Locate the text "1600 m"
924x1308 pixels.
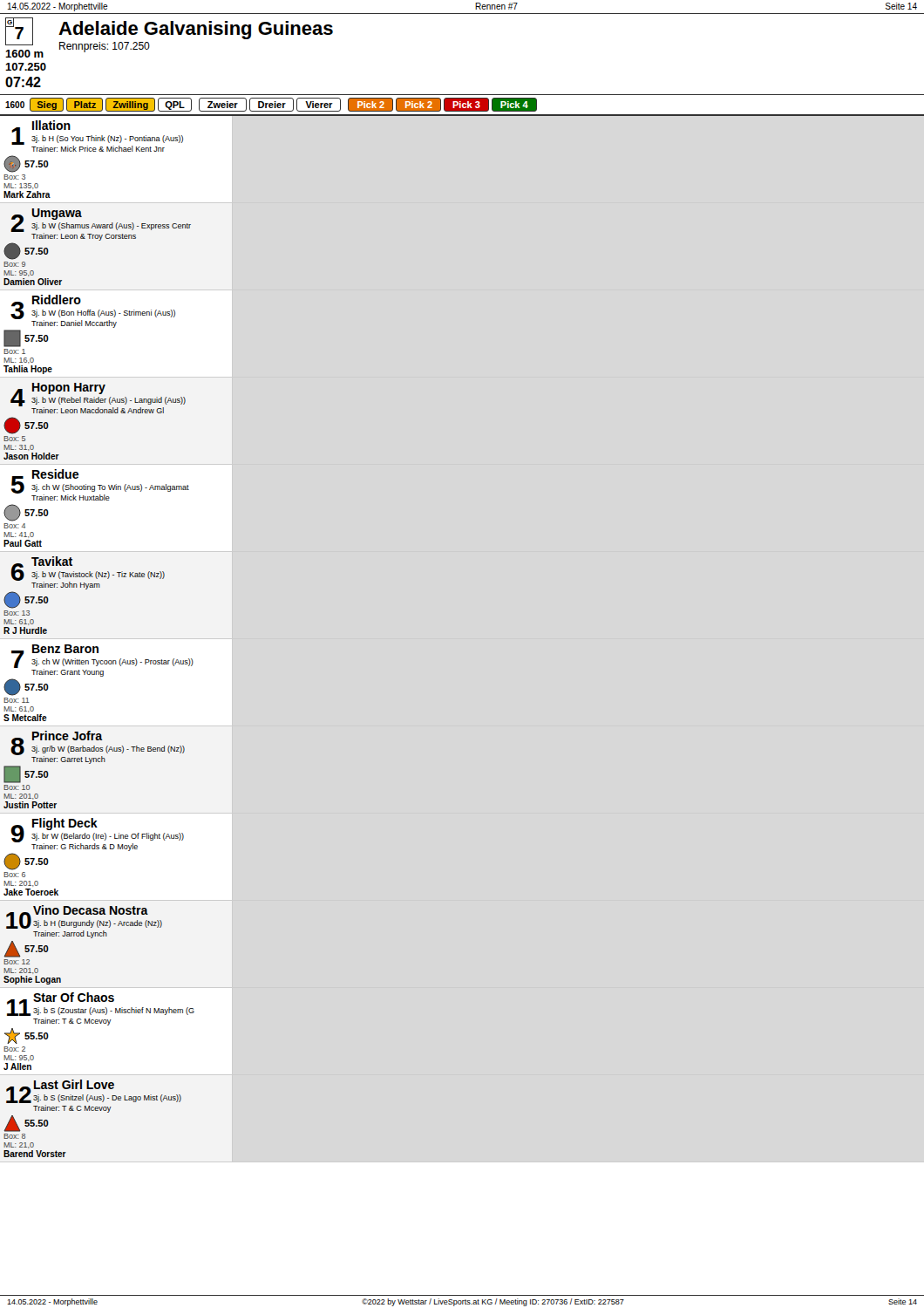pyautogui.click(x=24, y=54)
